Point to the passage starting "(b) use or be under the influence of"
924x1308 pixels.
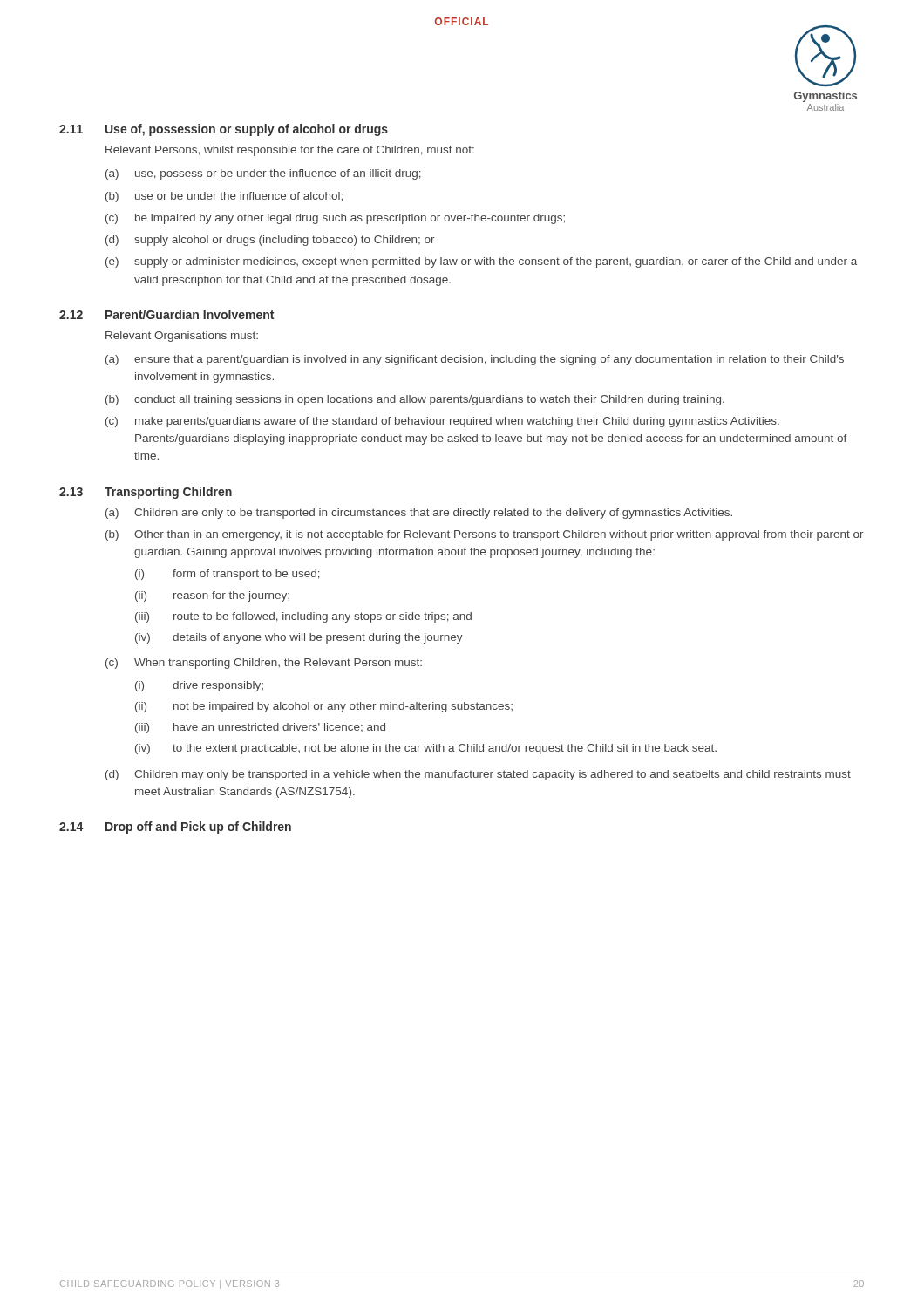224,197
